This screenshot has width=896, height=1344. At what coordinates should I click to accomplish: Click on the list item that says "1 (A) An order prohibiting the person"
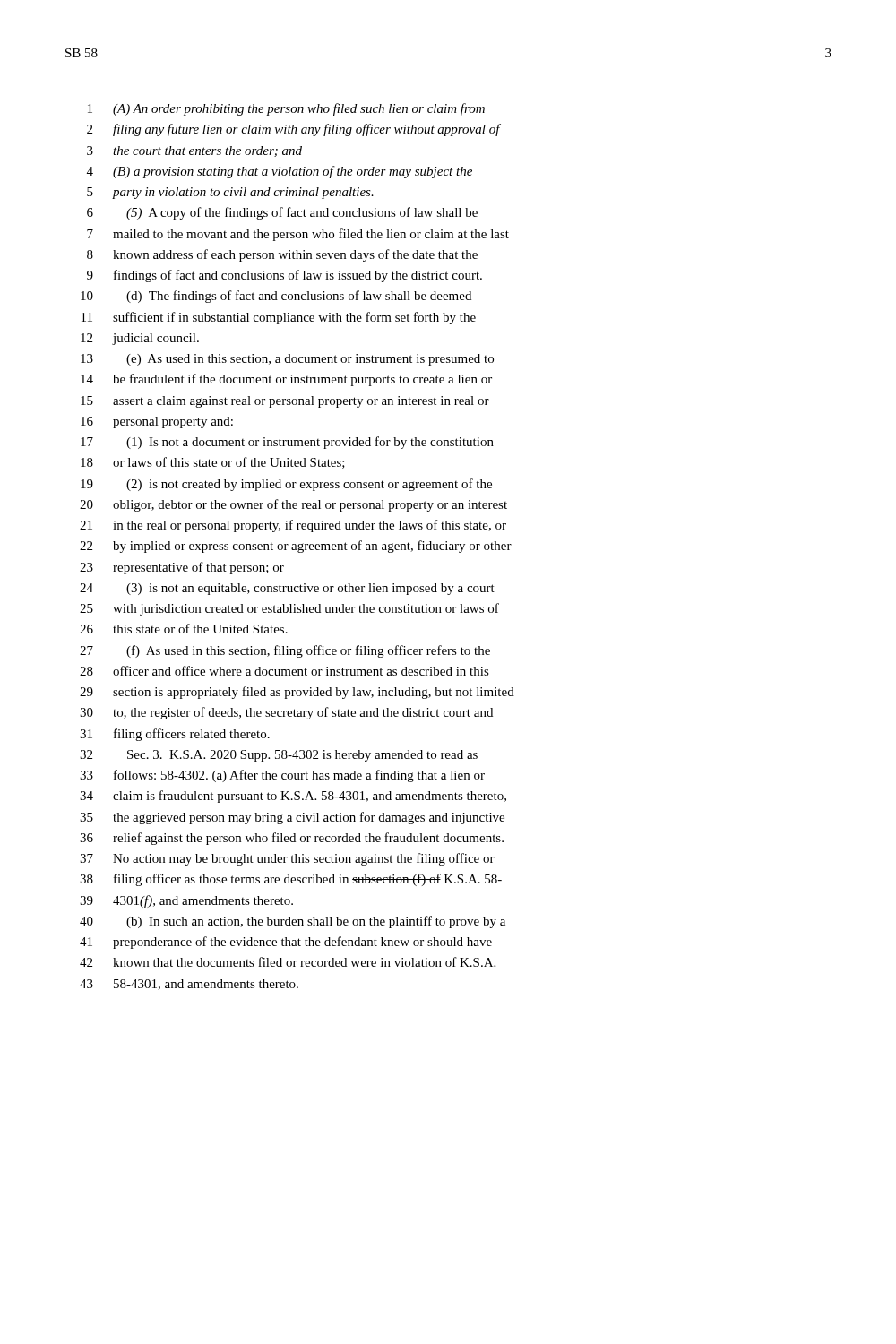pyautogui.click(x=448, y=130)
